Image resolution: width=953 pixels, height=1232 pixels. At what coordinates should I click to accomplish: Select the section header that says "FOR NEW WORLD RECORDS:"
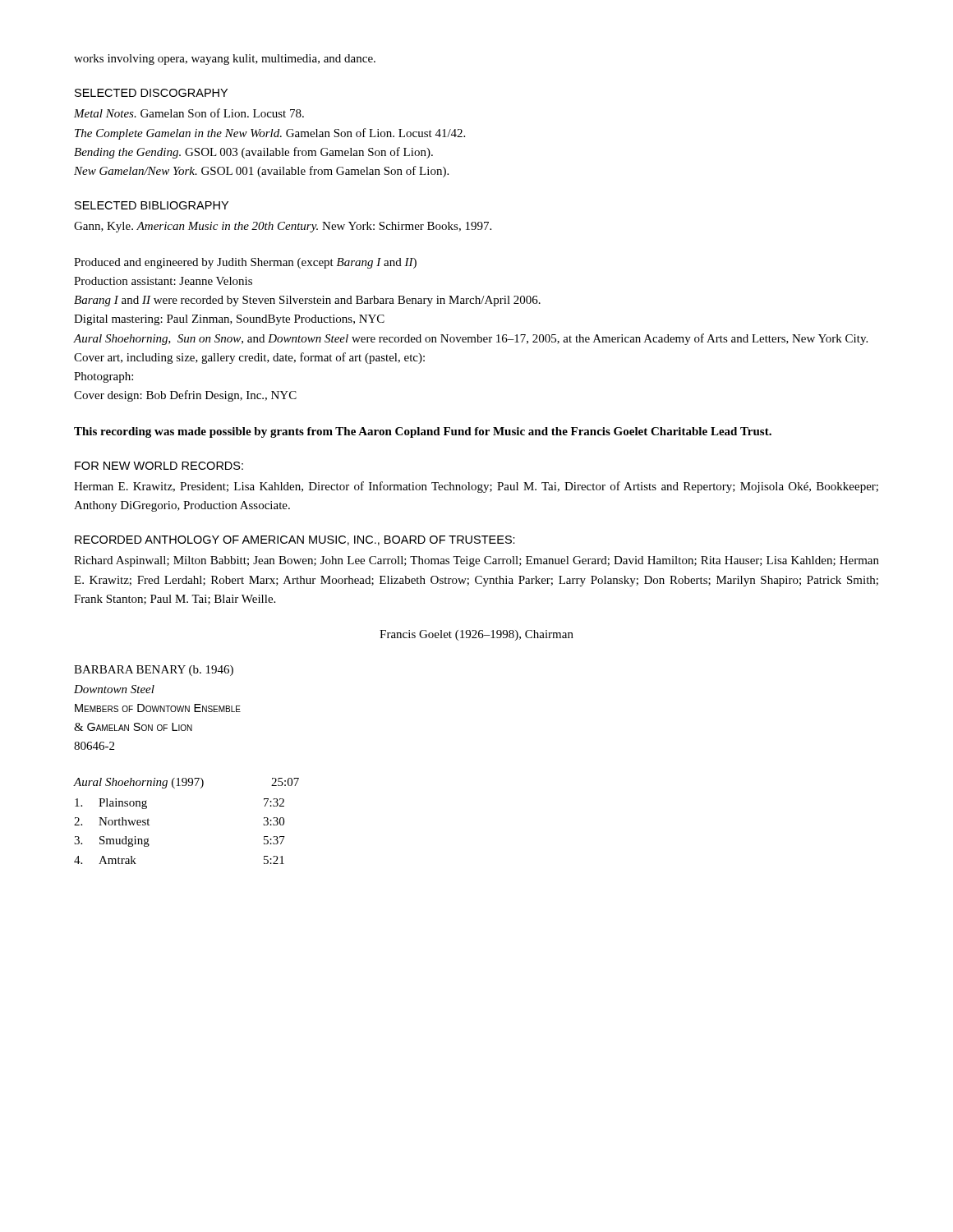pyautogui.click(x=159, y=466)
